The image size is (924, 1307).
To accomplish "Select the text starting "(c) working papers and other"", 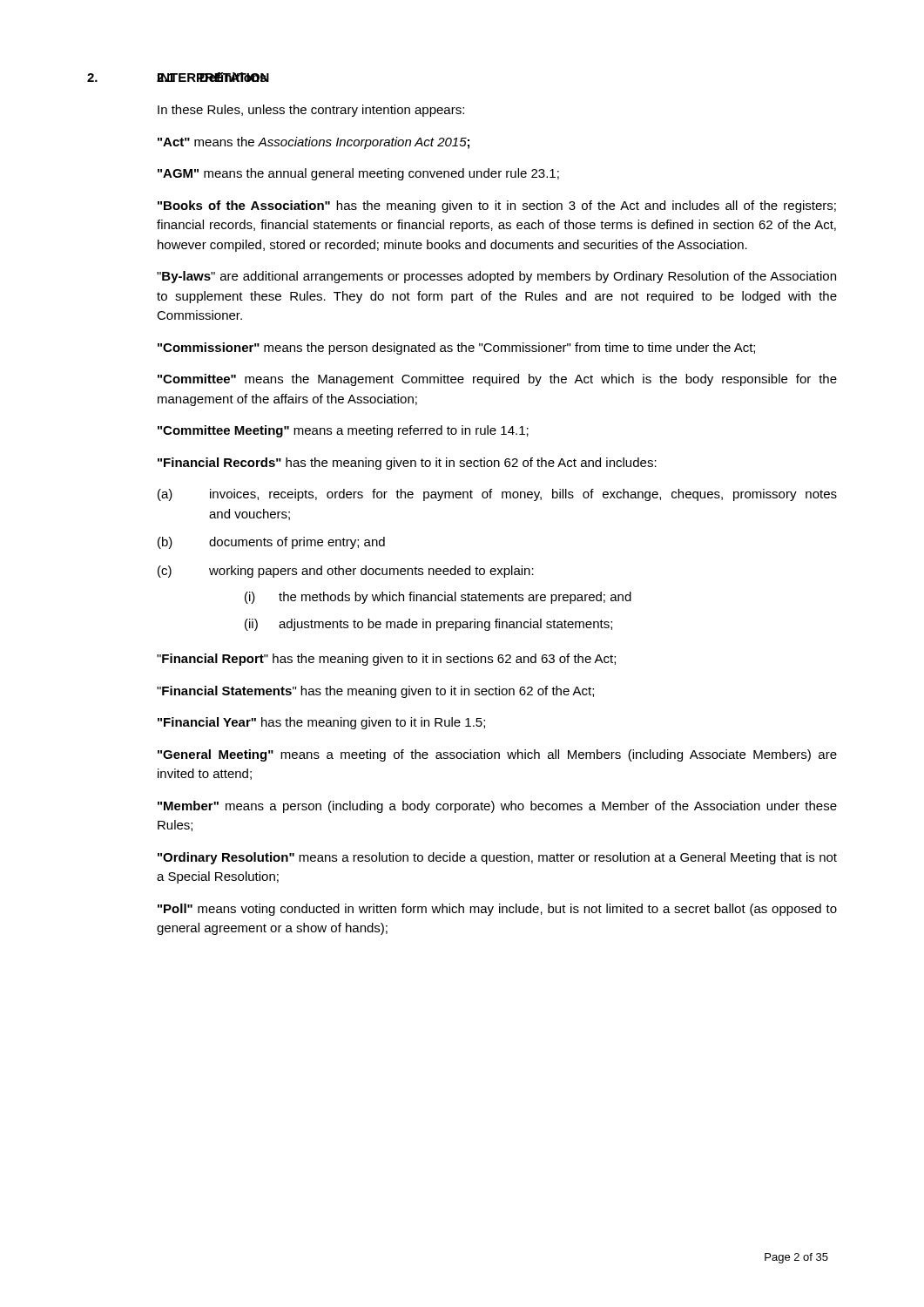I will coord(497,601).
